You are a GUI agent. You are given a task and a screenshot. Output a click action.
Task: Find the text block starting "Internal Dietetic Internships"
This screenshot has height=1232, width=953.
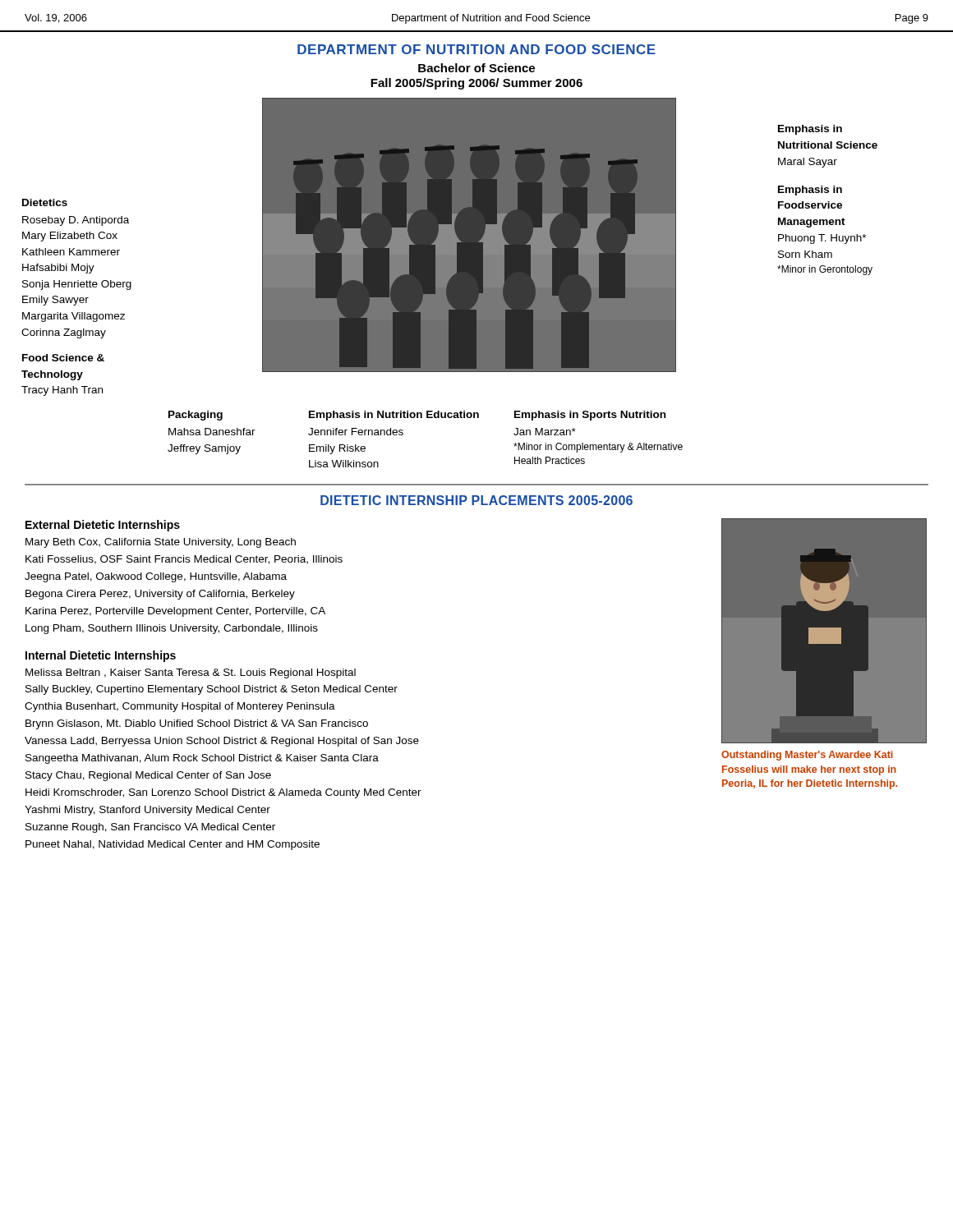click(100, 655)
